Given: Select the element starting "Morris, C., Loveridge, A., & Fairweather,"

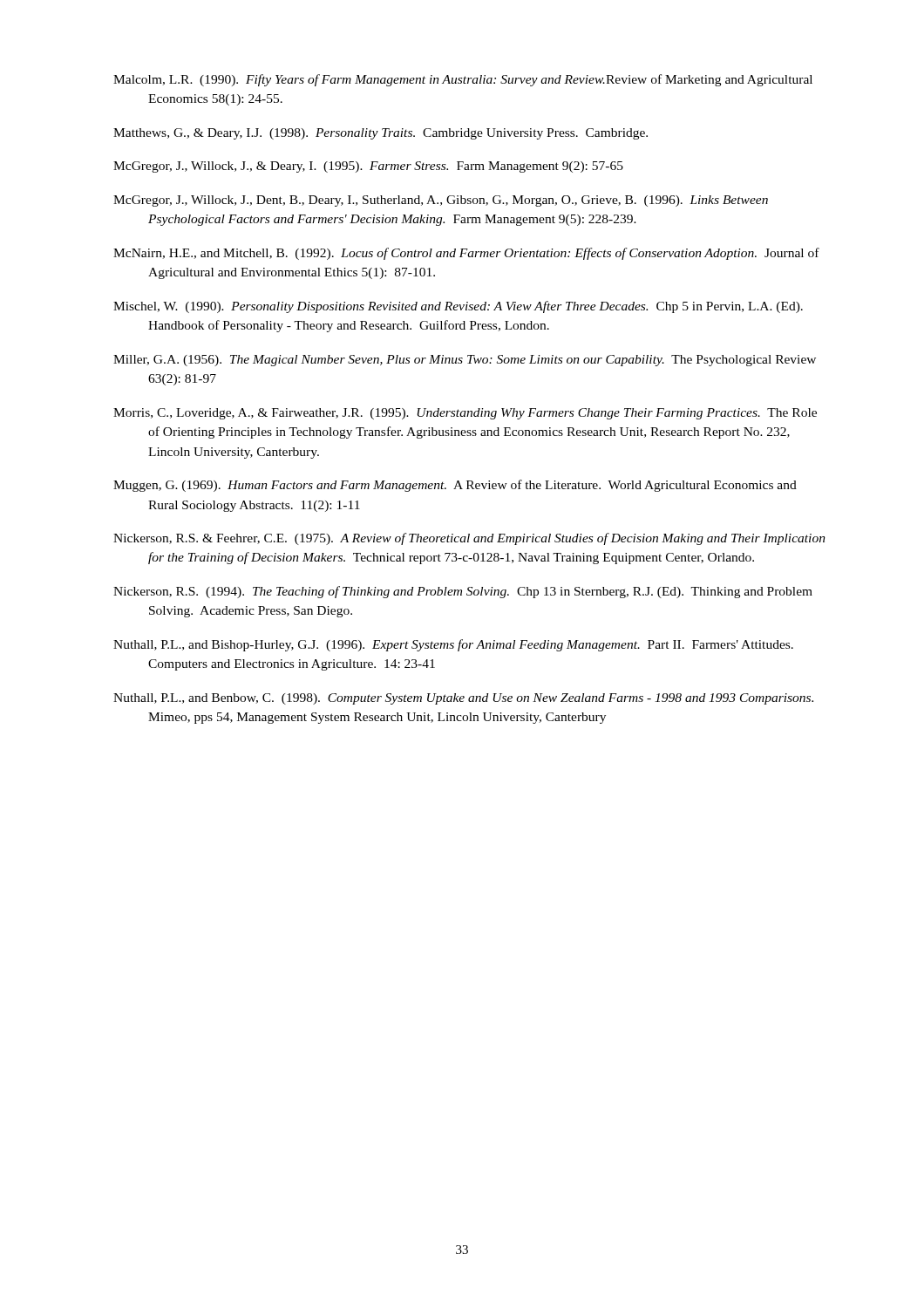Looking at the screenshot, I should pos(465,431).
